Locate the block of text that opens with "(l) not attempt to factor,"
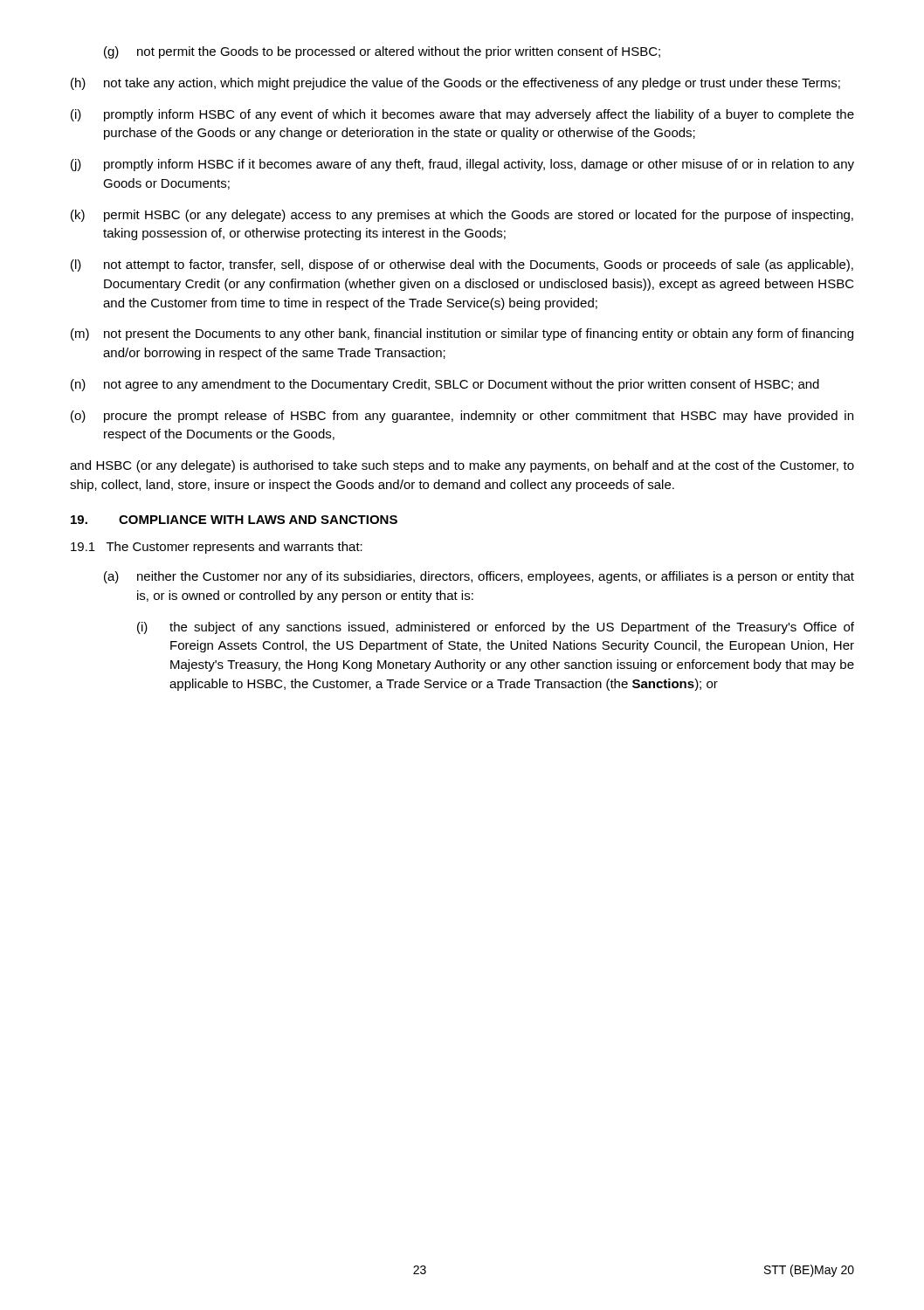The height and width of the screenshot is (1310, 924). tap(462, 284)
